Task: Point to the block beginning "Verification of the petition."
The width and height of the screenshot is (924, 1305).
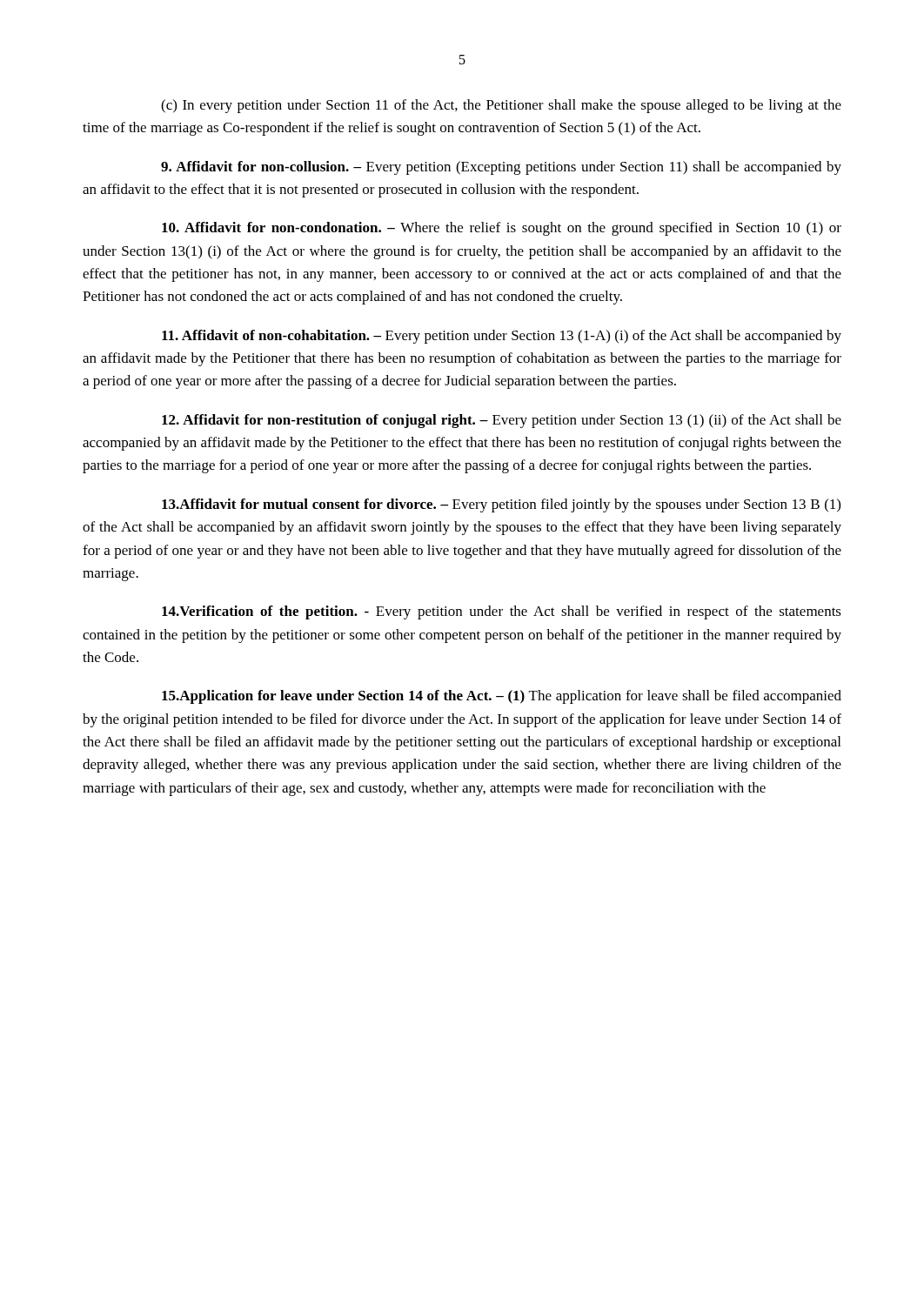Action: pos(462,634)
